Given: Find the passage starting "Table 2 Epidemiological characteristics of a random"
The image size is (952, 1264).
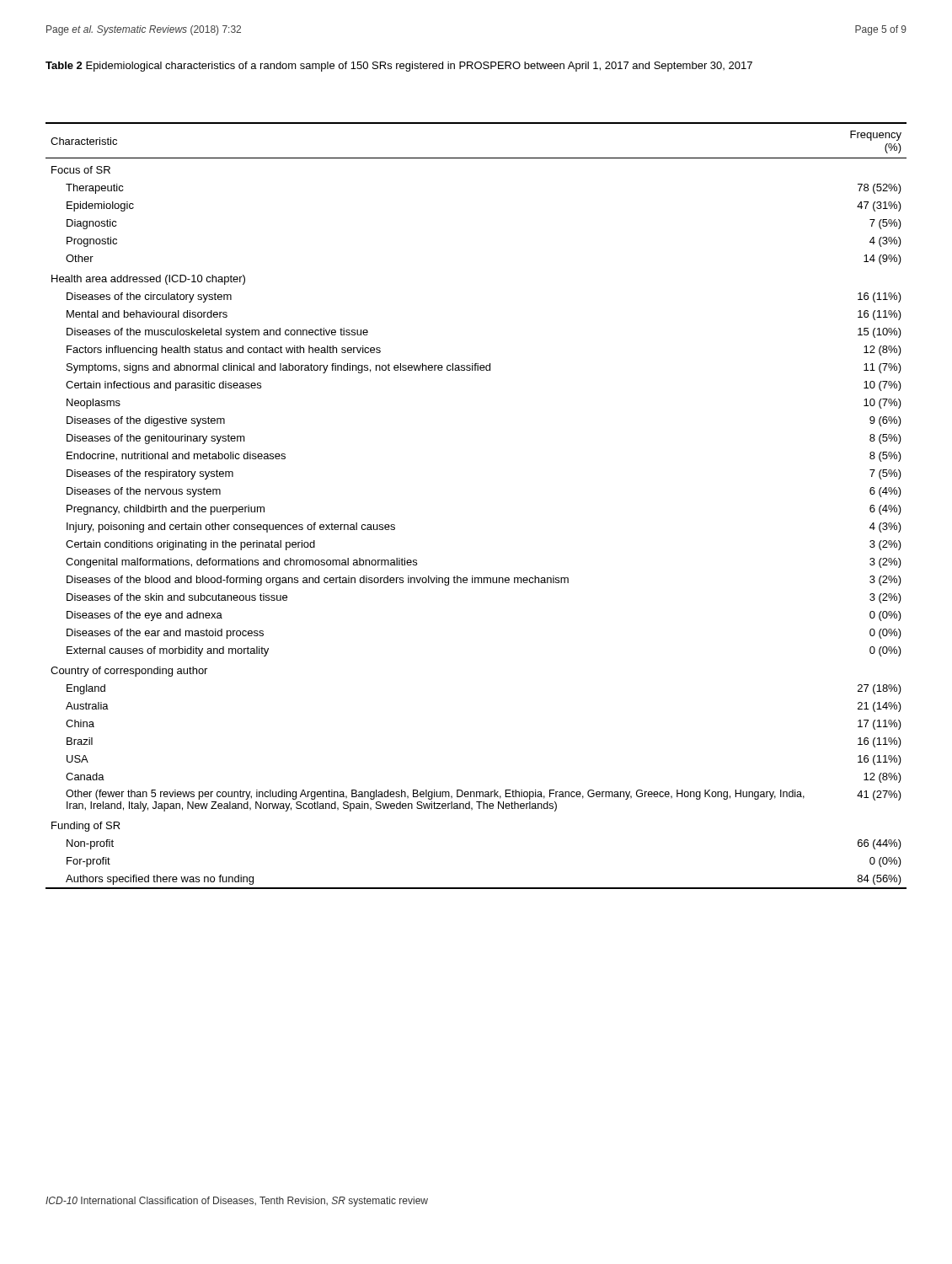Looking at the screenshot, I should (x=399, y=65).
